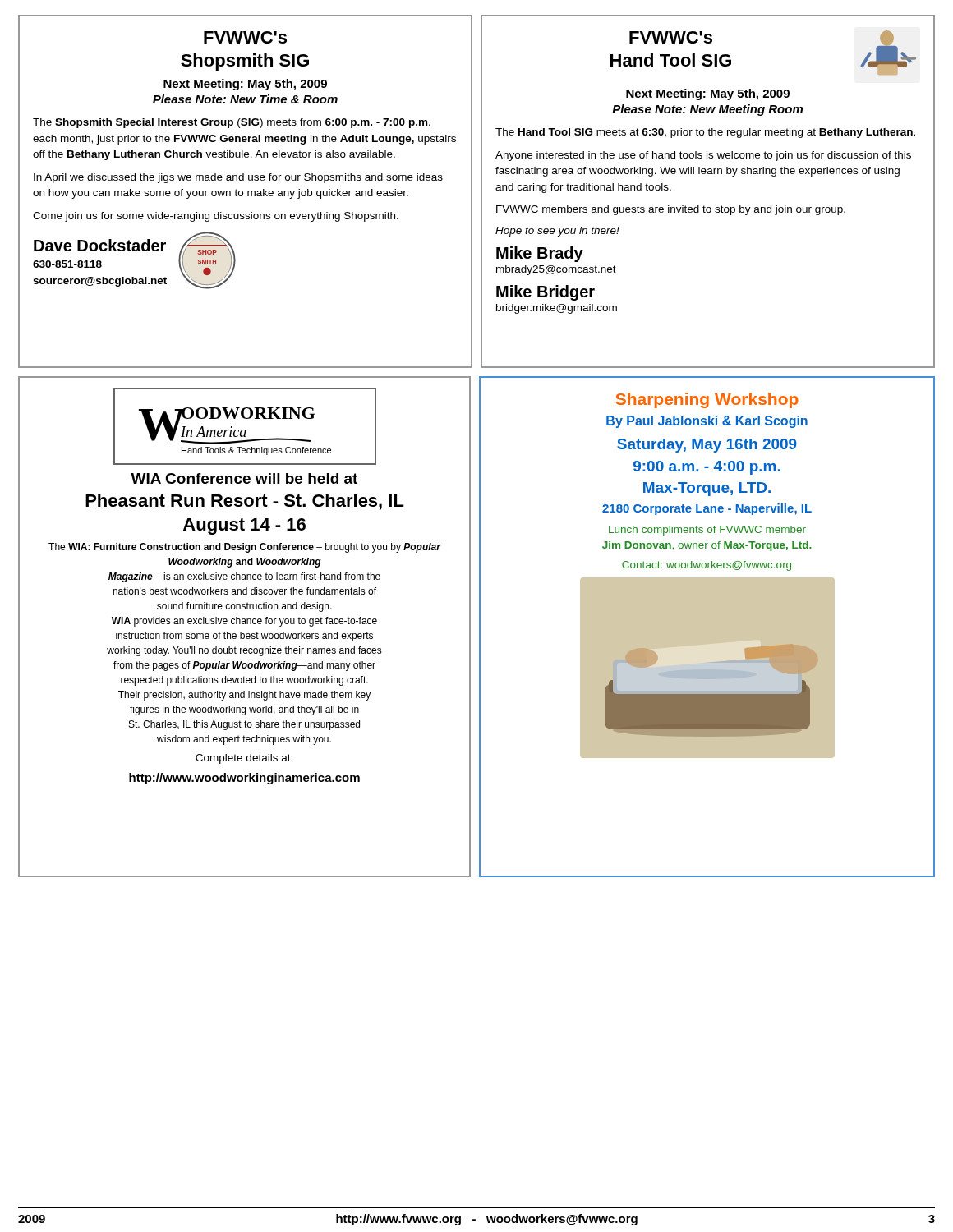Locate the text "FVWWC'sHand Tool SIG"
Viewport: 953px width, 1232px height.
coord(671,49)
